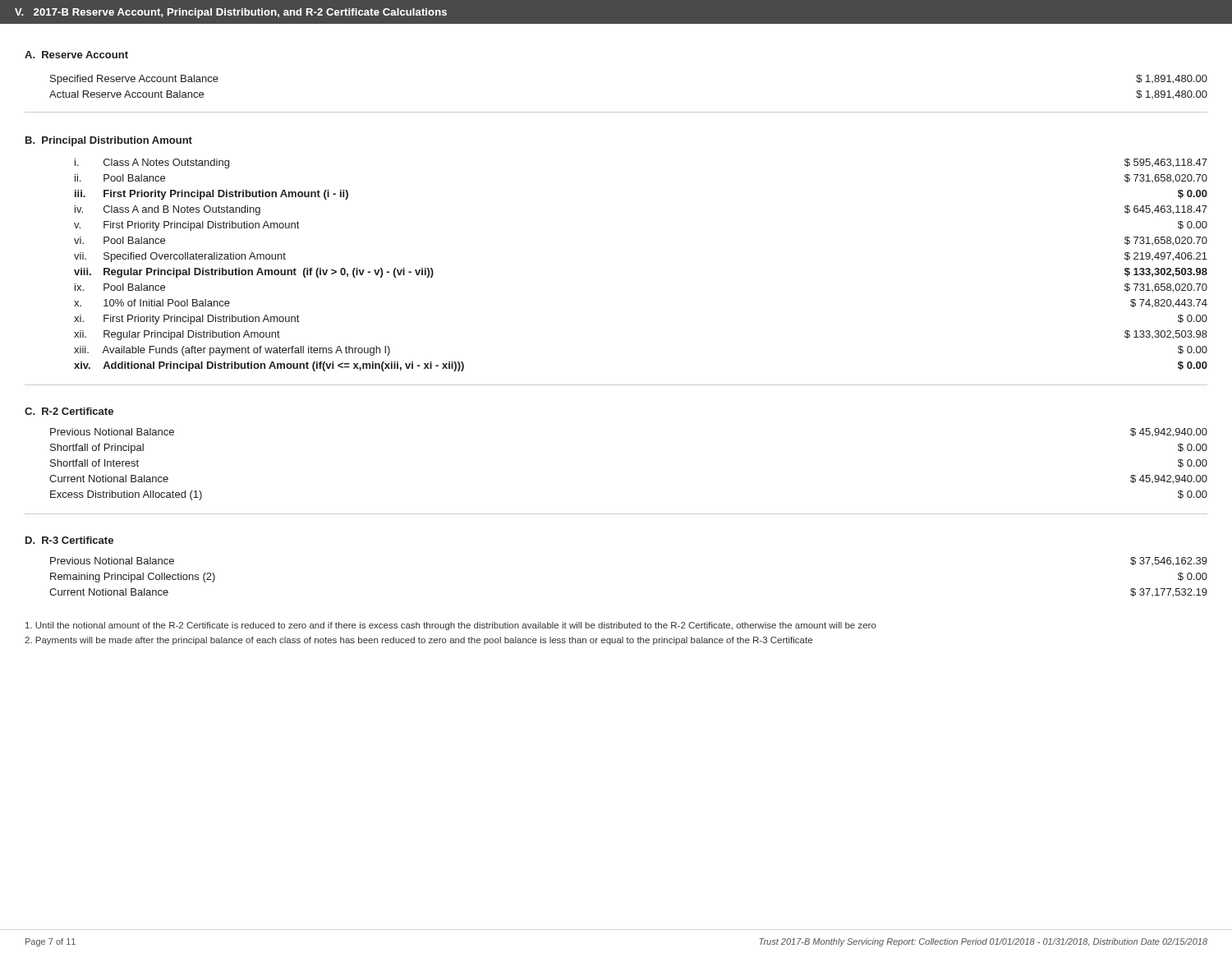The image size is (1232, 953).
Task: Locate the block of text that opens with "xiii. Available Funds (after"
Action: [245, 350]
